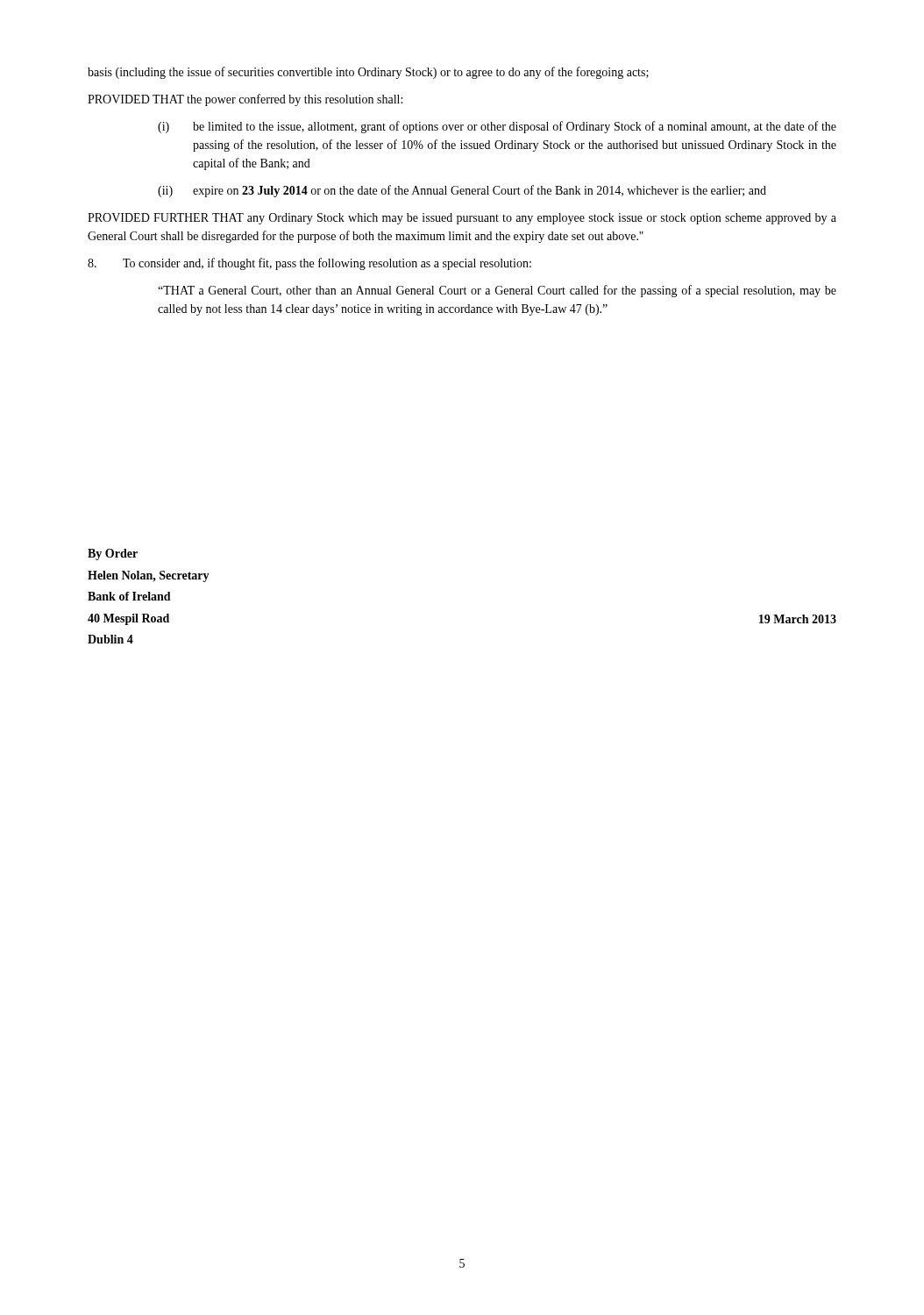Image resolution: width=924 pixels, height=1315 pixels.
Task: Click on the block starting "(ii) expire on 23 July 2014 or"
Action: [497, 191]
